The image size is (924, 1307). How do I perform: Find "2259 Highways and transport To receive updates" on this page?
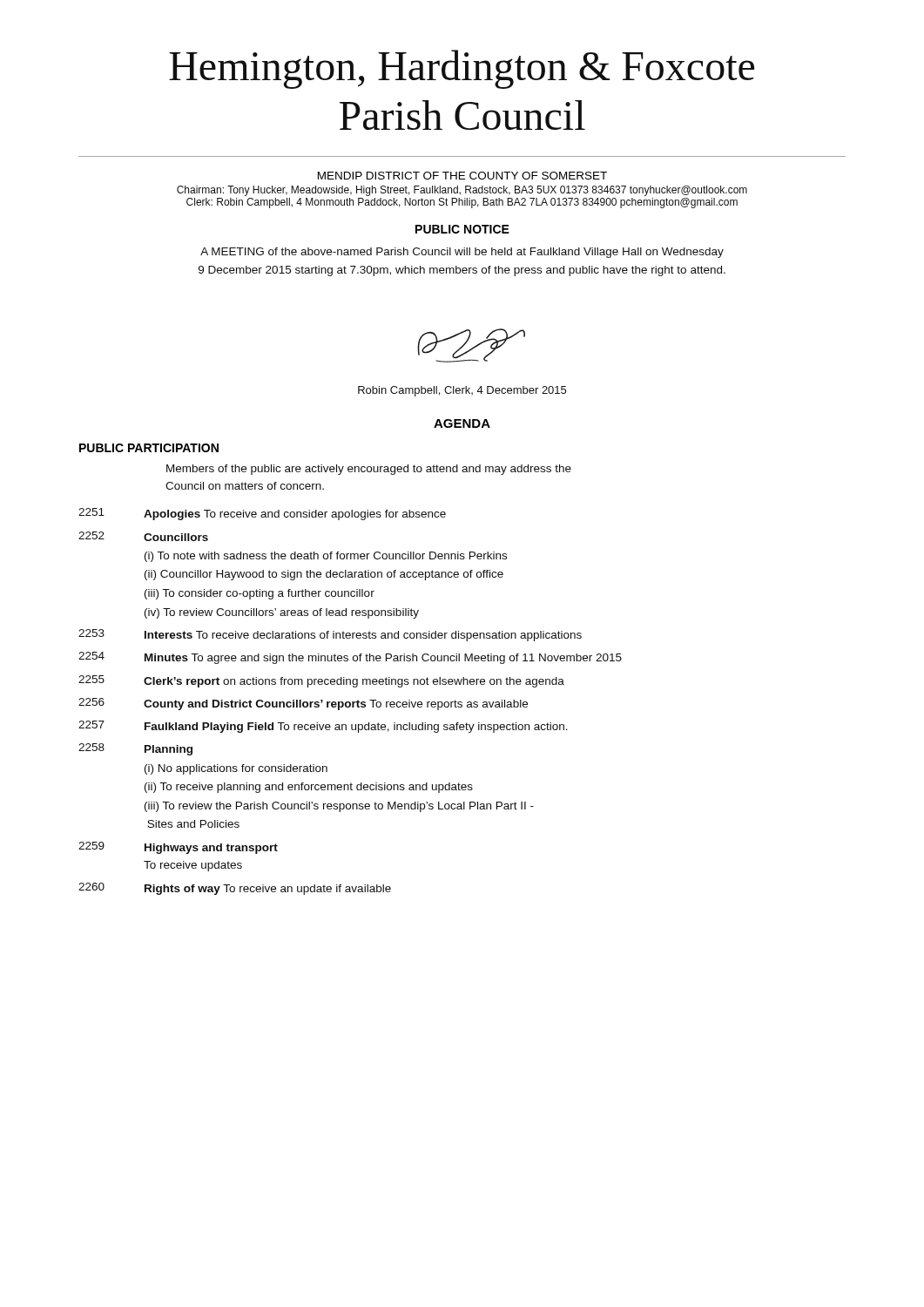point(178,848)
